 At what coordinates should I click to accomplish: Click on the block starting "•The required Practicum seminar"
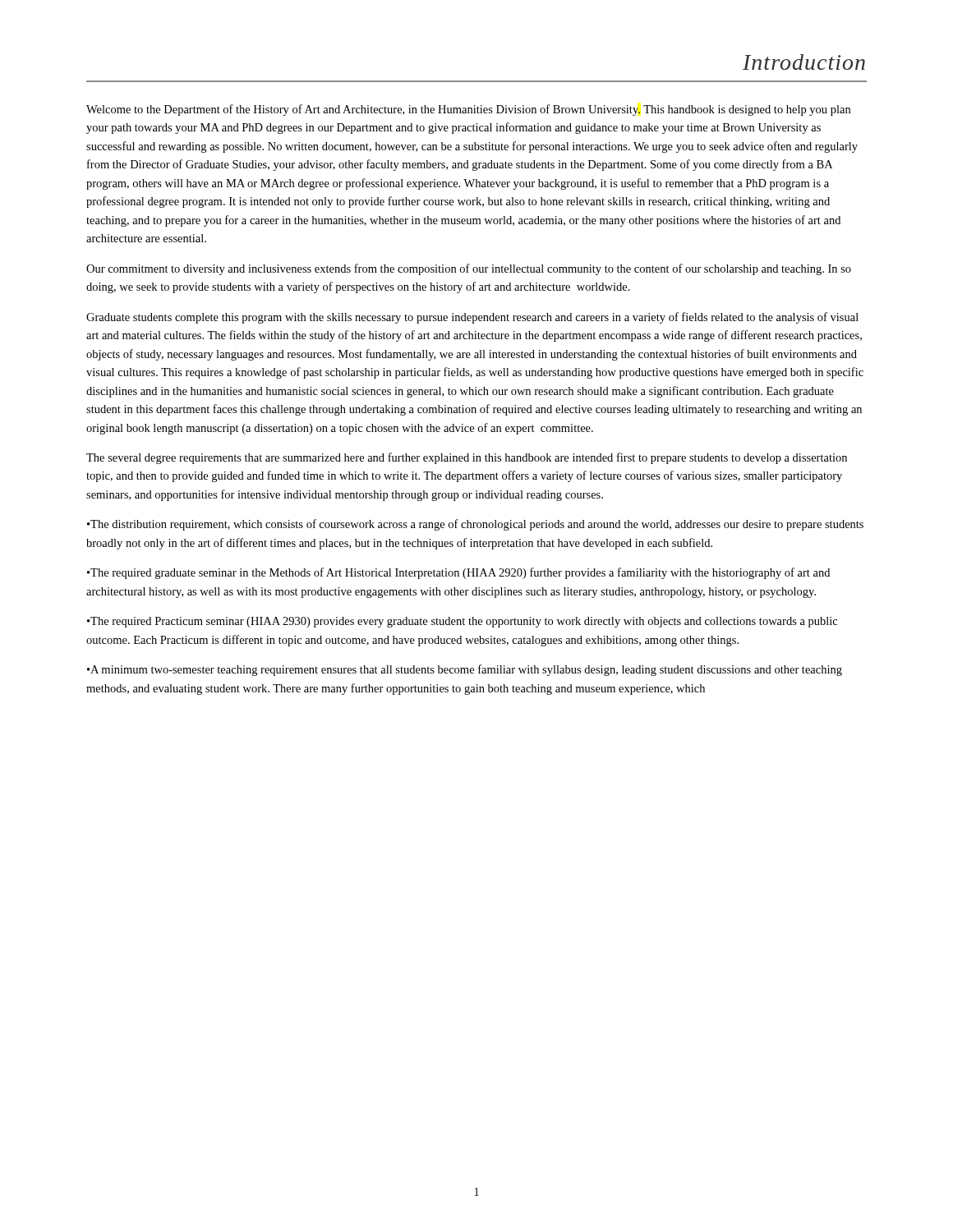[462, 630]
